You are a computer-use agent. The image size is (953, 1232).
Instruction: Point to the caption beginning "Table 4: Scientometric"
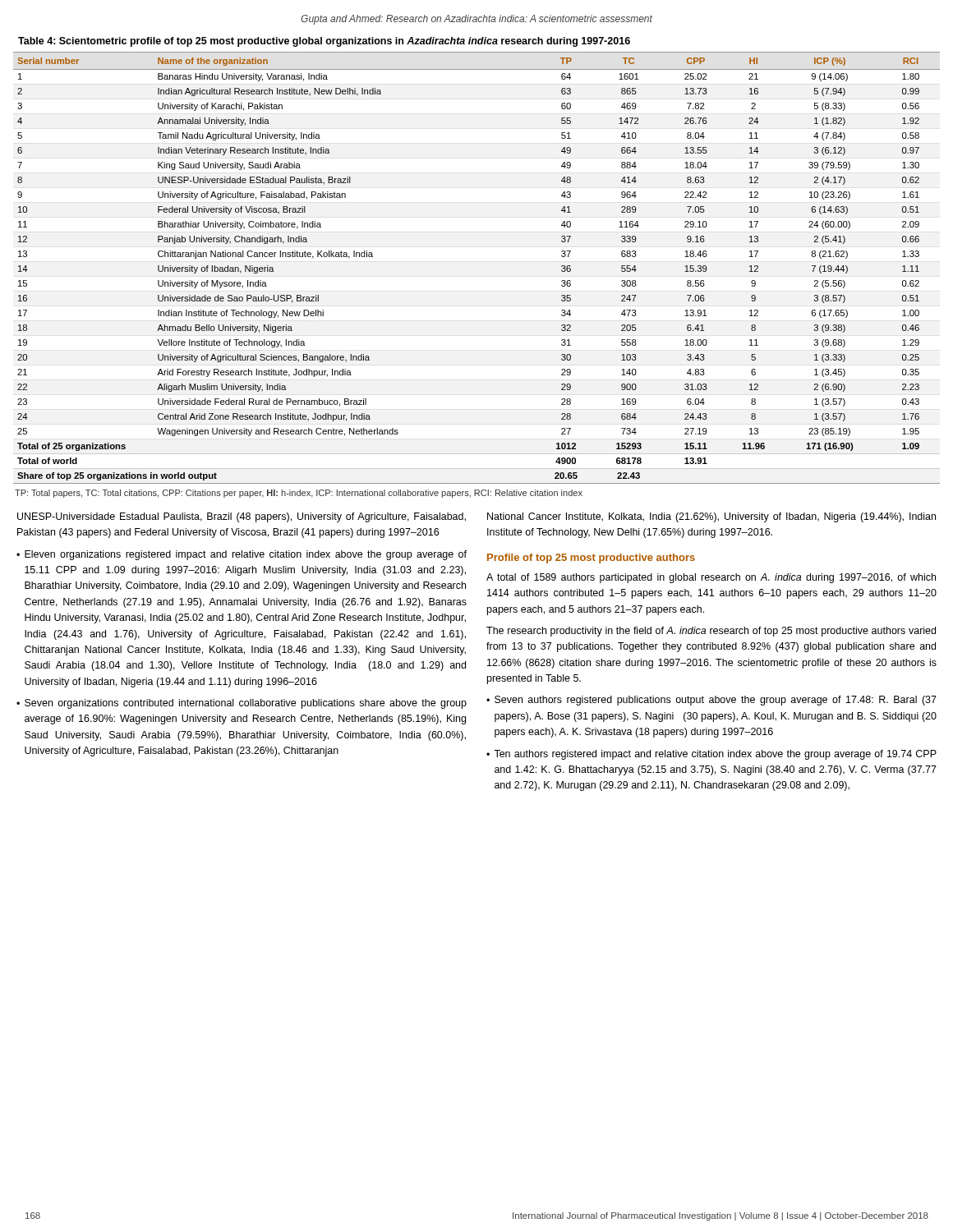click(x=324, y=41)
